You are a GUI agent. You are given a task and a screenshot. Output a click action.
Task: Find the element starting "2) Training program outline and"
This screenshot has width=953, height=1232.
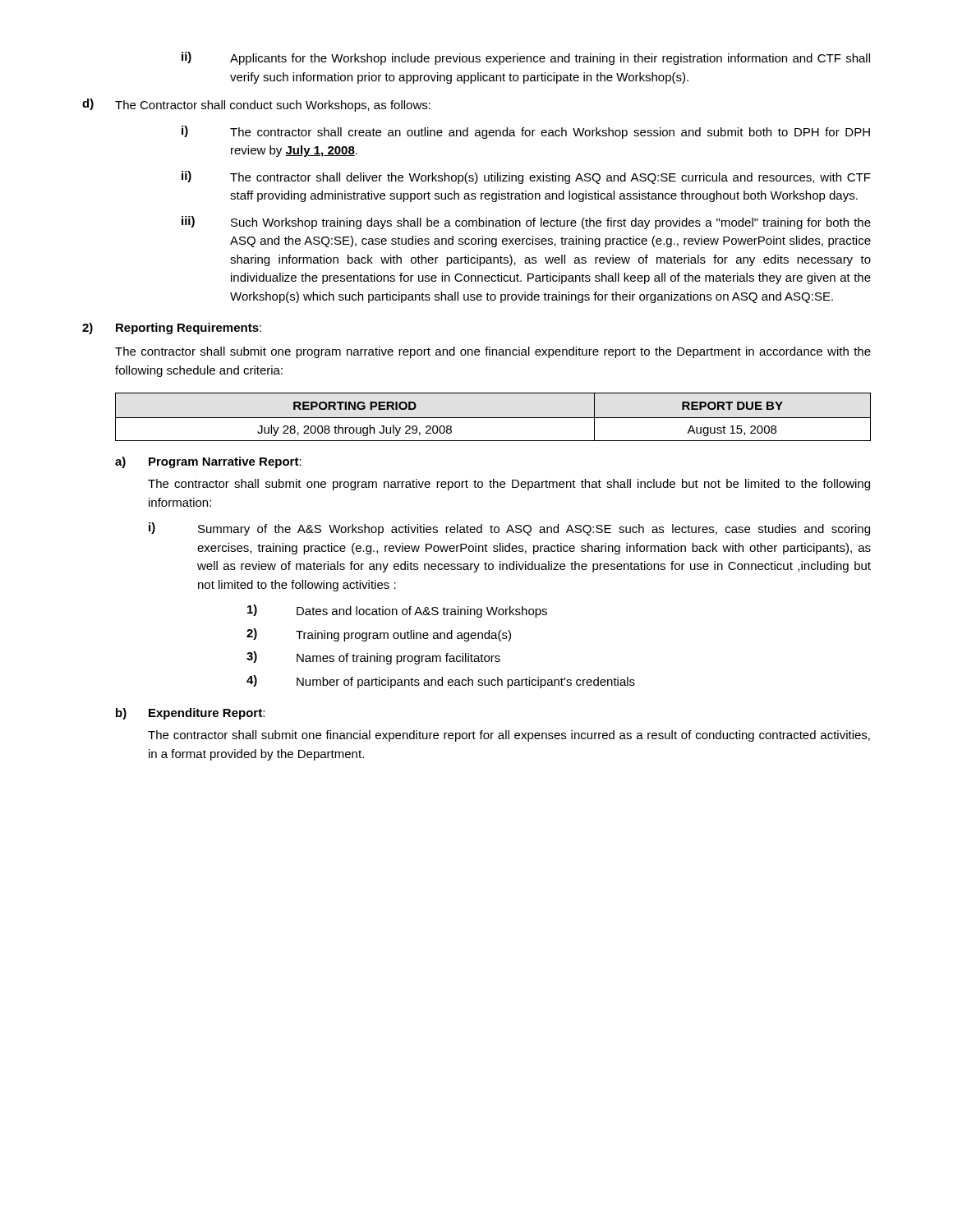coord(379,635)
